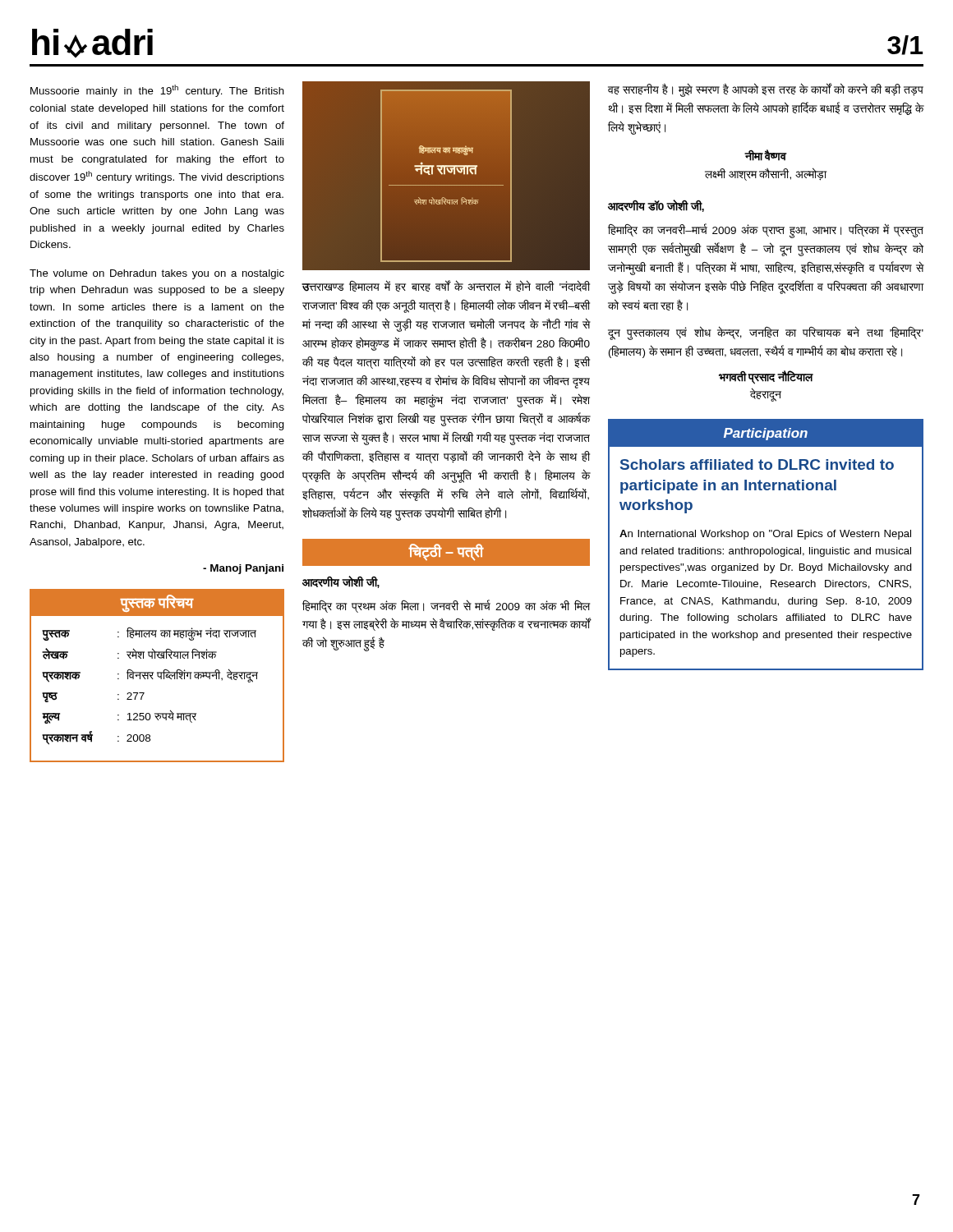Navigate to the passage starting "An International Workshop on "Oral Epics of Western"
953x1232 pixels.
[766, 592]
